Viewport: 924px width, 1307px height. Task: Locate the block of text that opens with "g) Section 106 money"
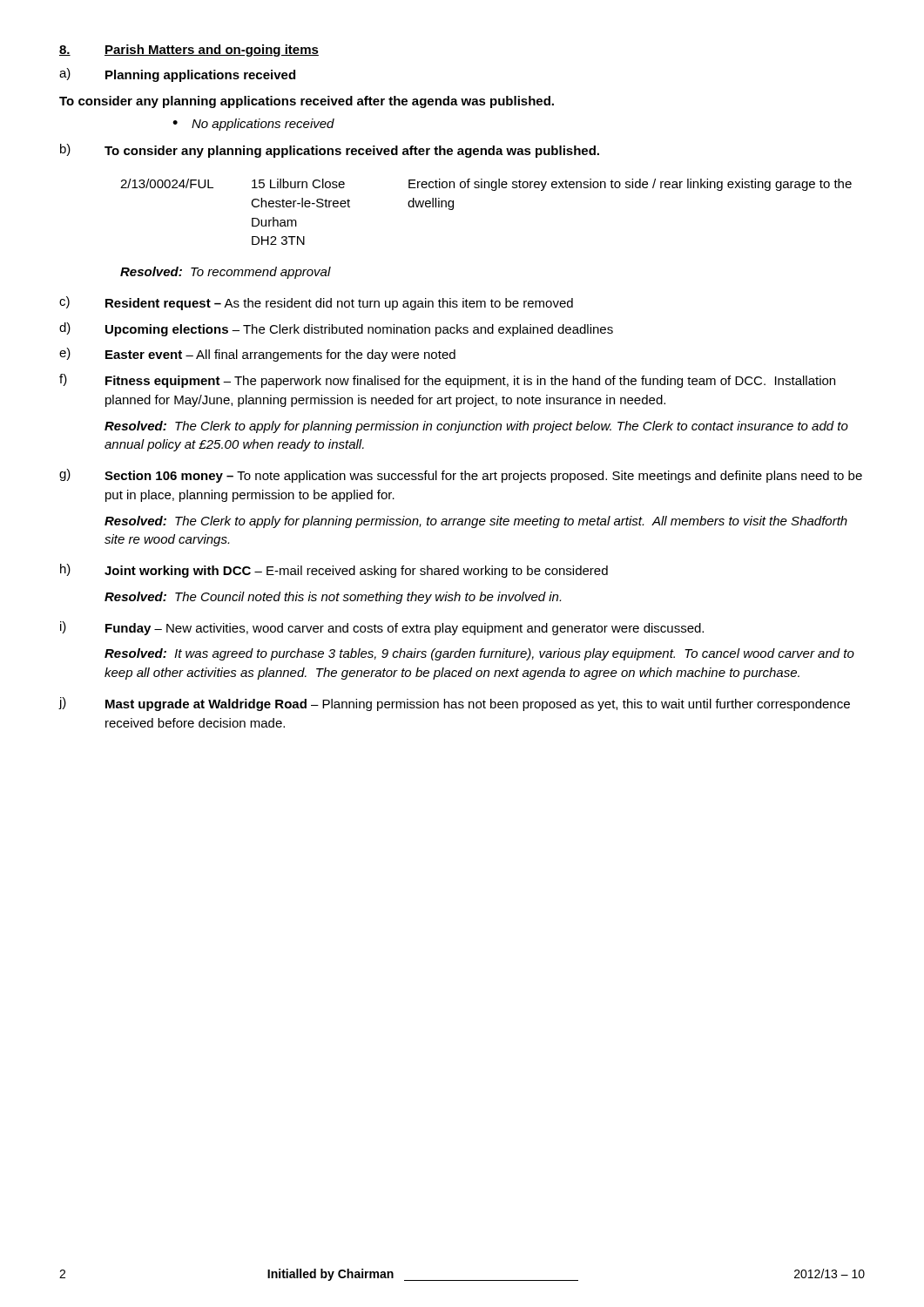[462, 485]
